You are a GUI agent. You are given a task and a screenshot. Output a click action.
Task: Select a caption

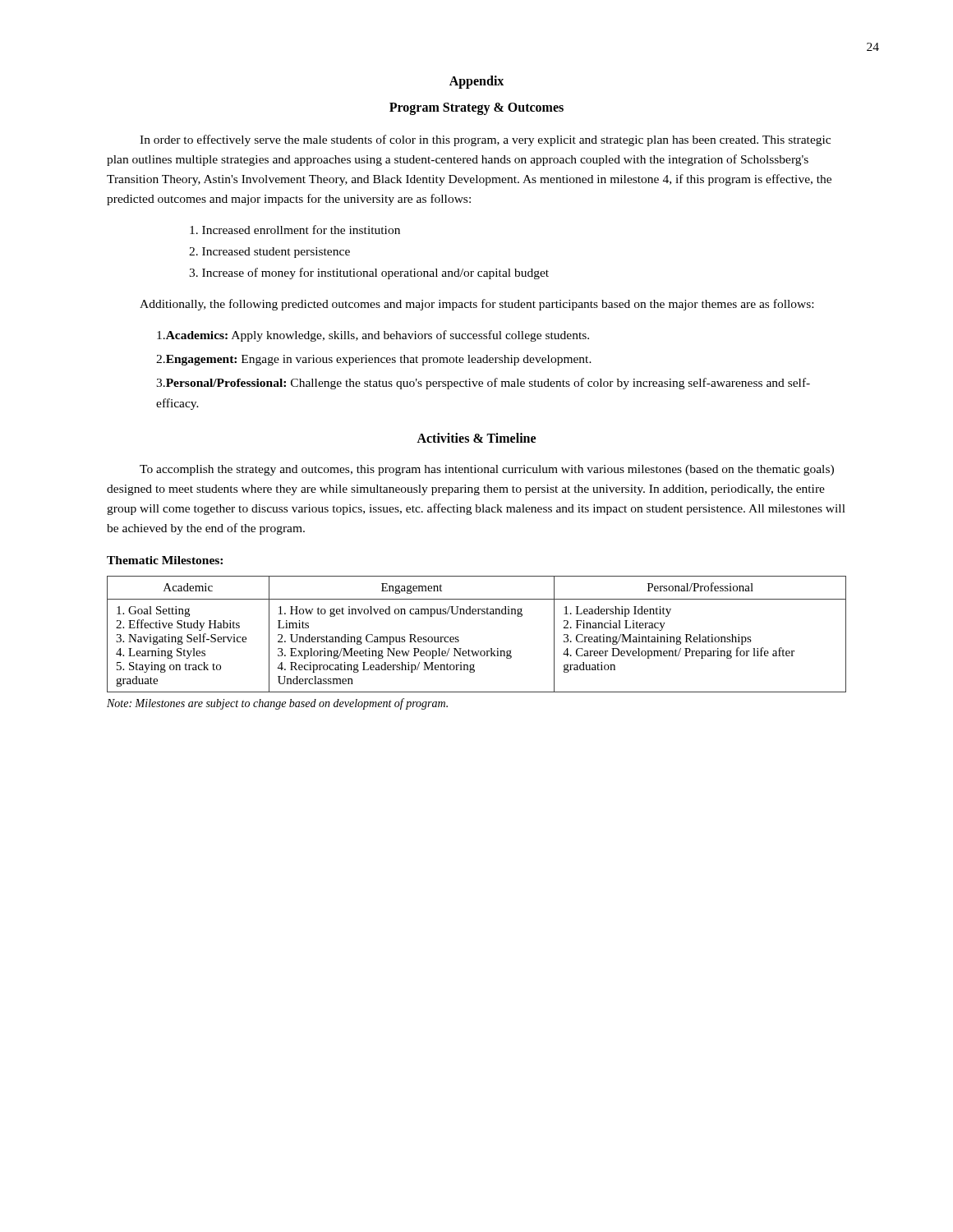(278, 704)
